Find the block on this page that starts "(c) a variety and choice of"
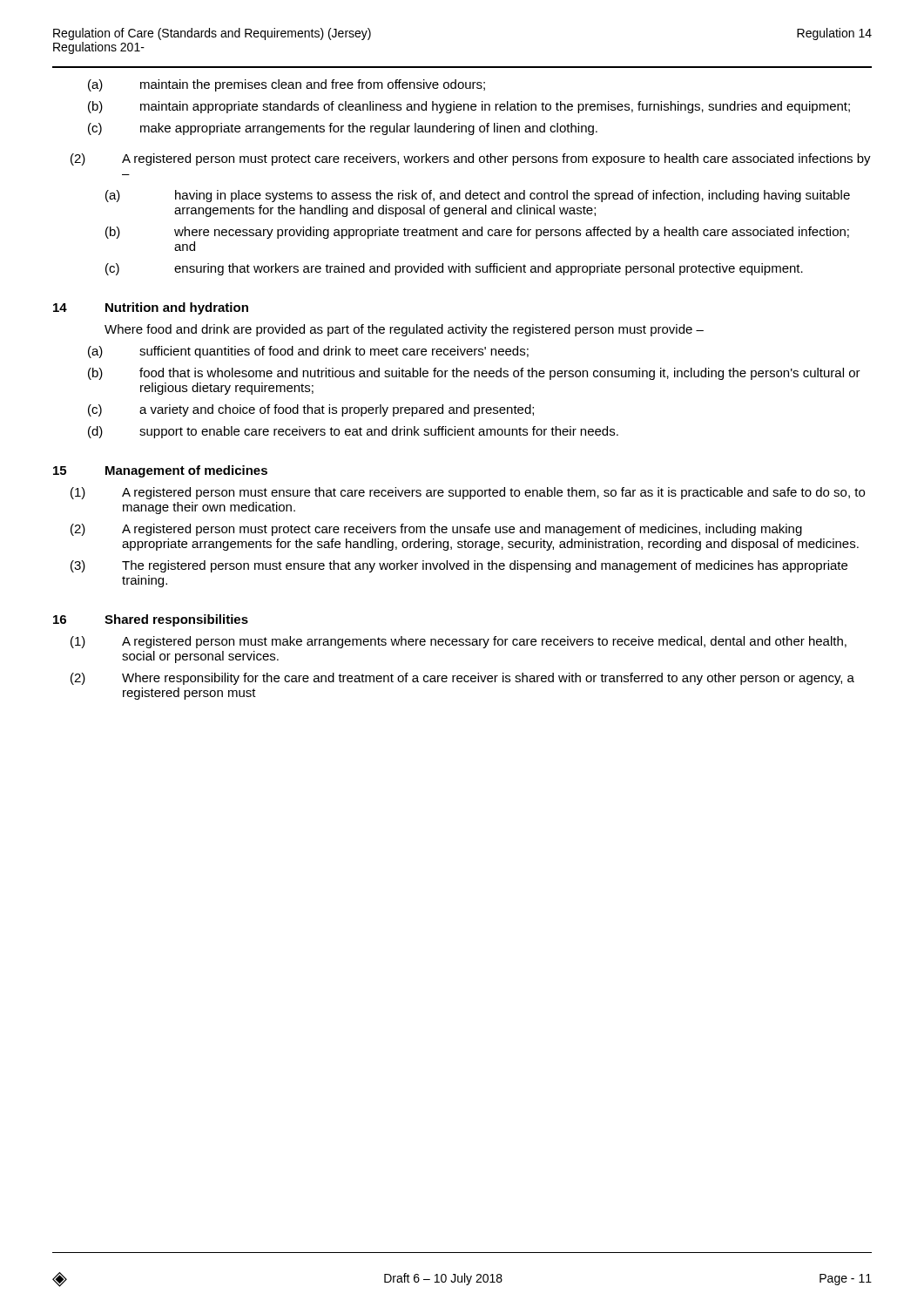 (x=462, y=409)
